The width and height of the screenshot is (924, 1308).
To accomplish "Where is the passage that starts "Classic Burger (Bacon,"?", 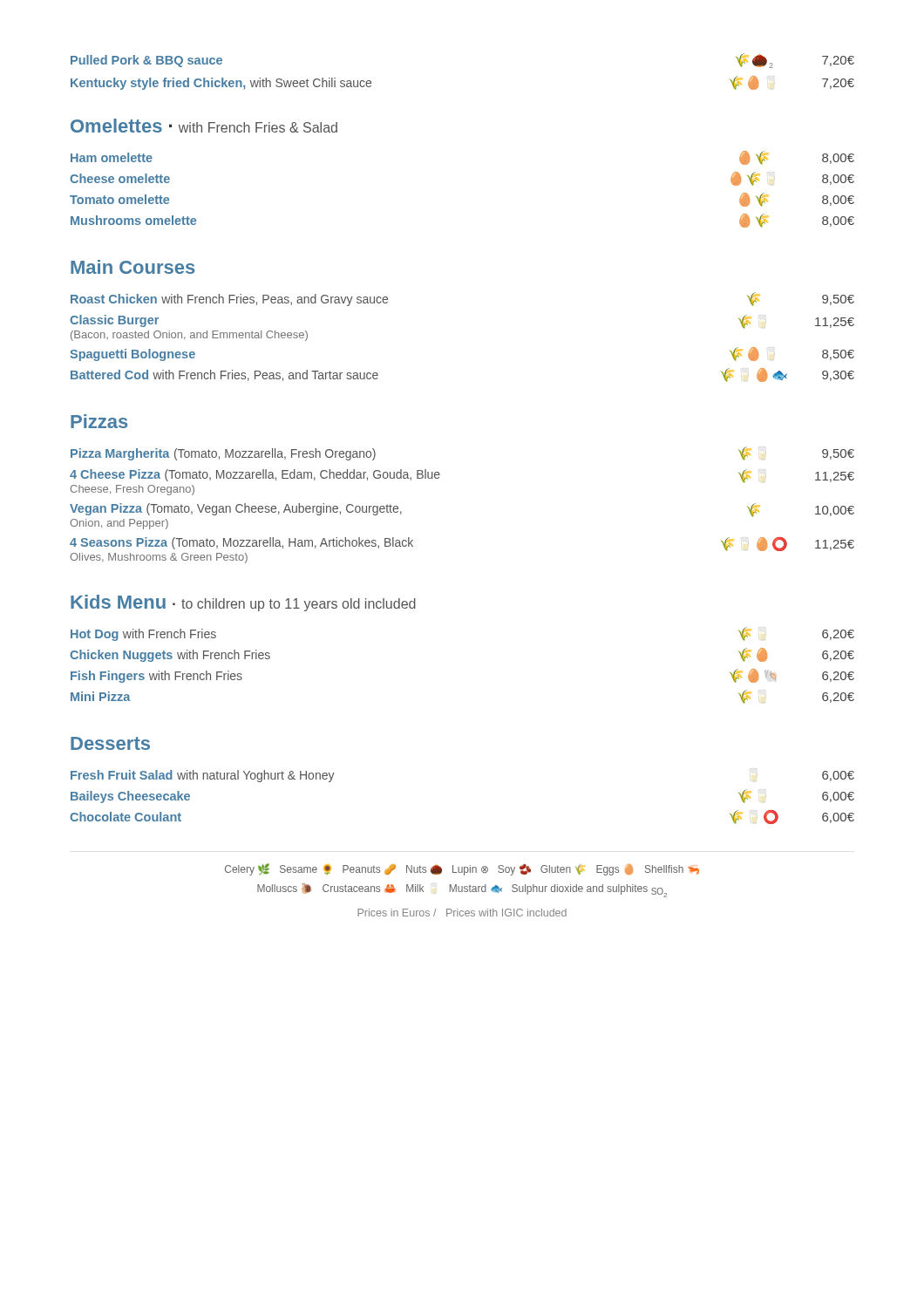I will 109,321.
